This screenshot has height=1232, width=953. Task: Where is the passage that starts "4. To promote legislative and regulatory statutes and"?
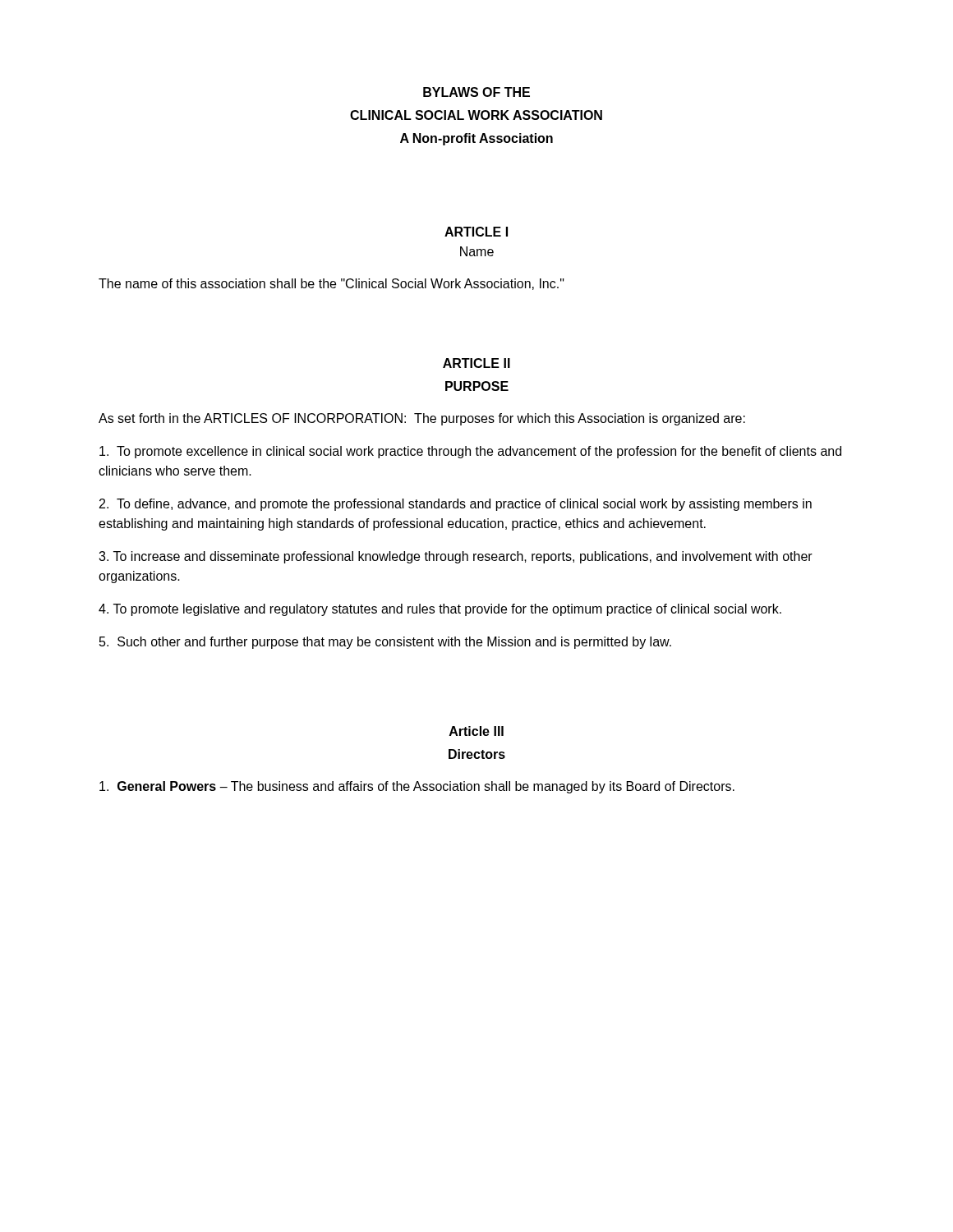(440, 609)
